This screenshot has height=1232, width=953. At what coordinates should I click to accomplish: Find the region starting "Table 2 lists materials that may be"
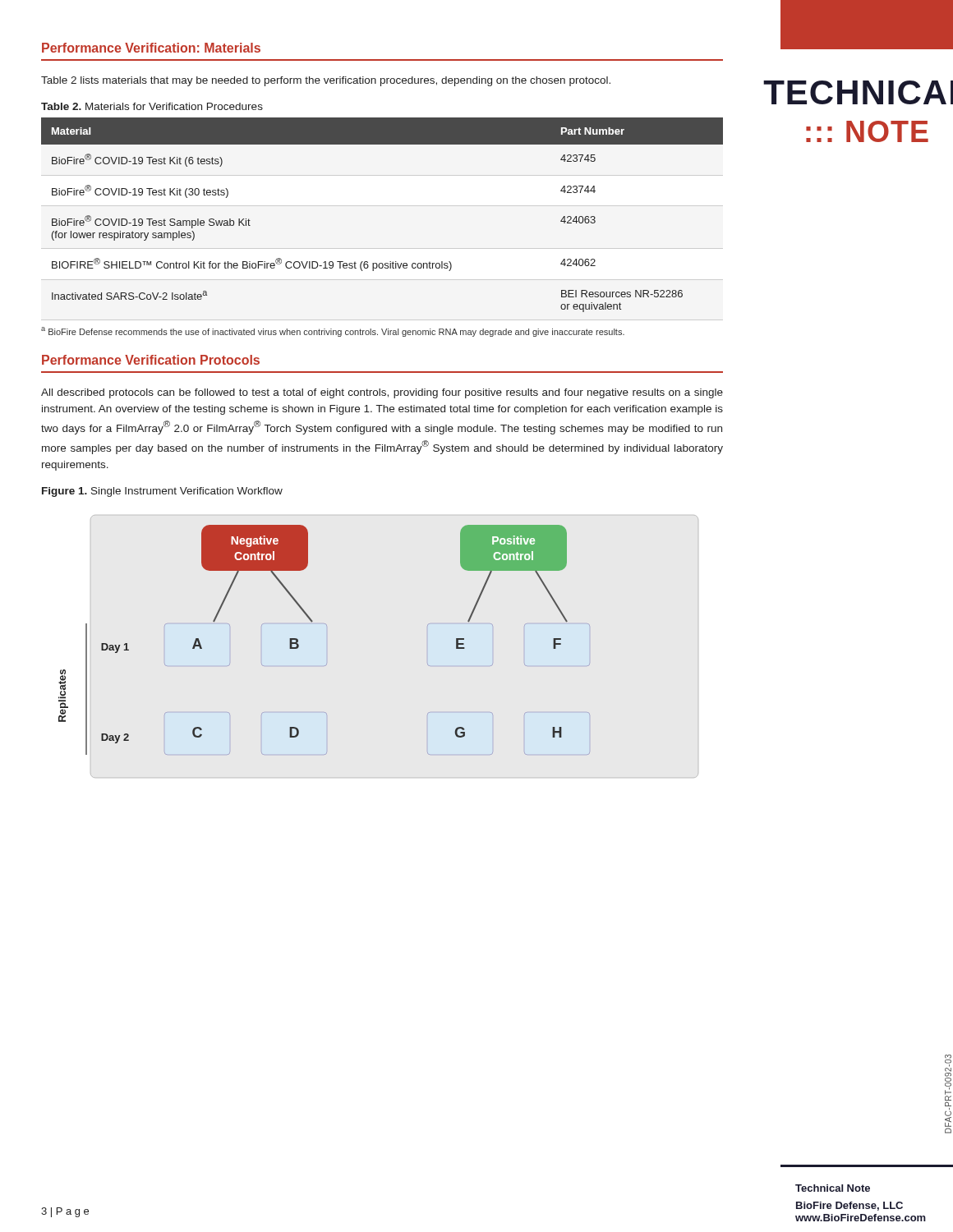326,80
